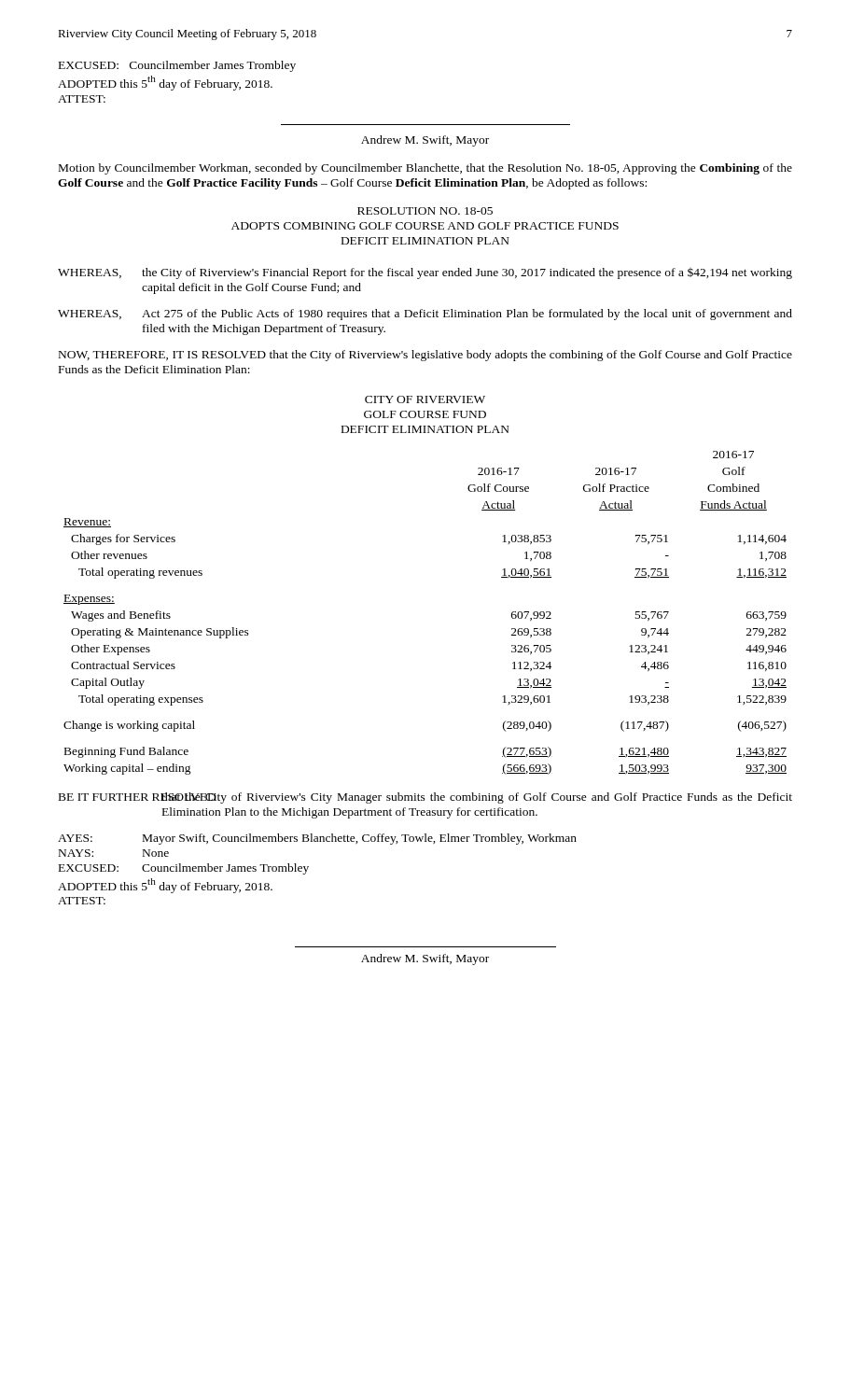Click on the block starting "RESOLUTION NO. 18-05"
The width and height of the screenshot is (850, 1400).
425,225
